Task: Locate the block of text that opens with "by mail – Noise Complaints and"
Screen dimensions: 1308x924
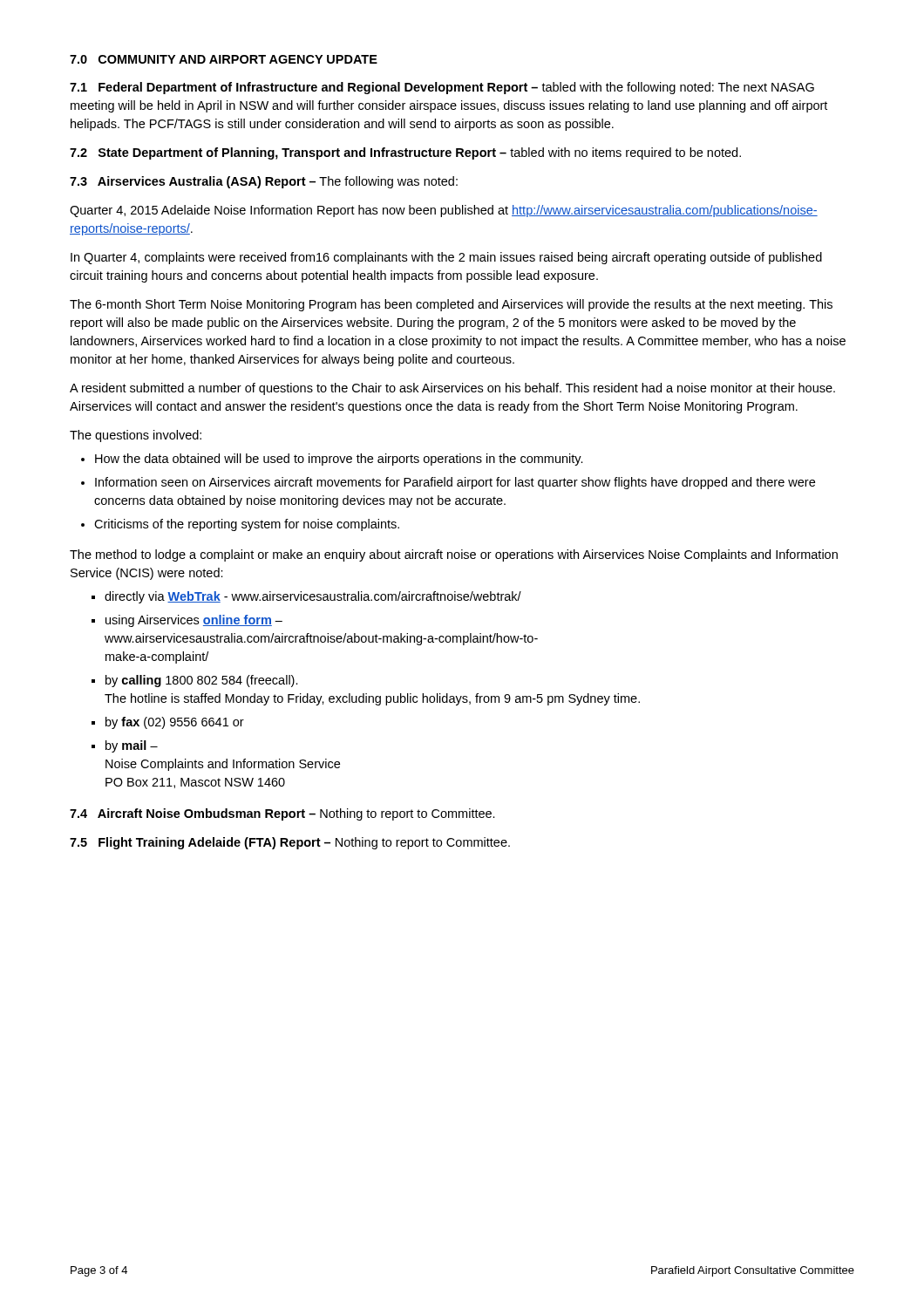Action: click(223, 764)
